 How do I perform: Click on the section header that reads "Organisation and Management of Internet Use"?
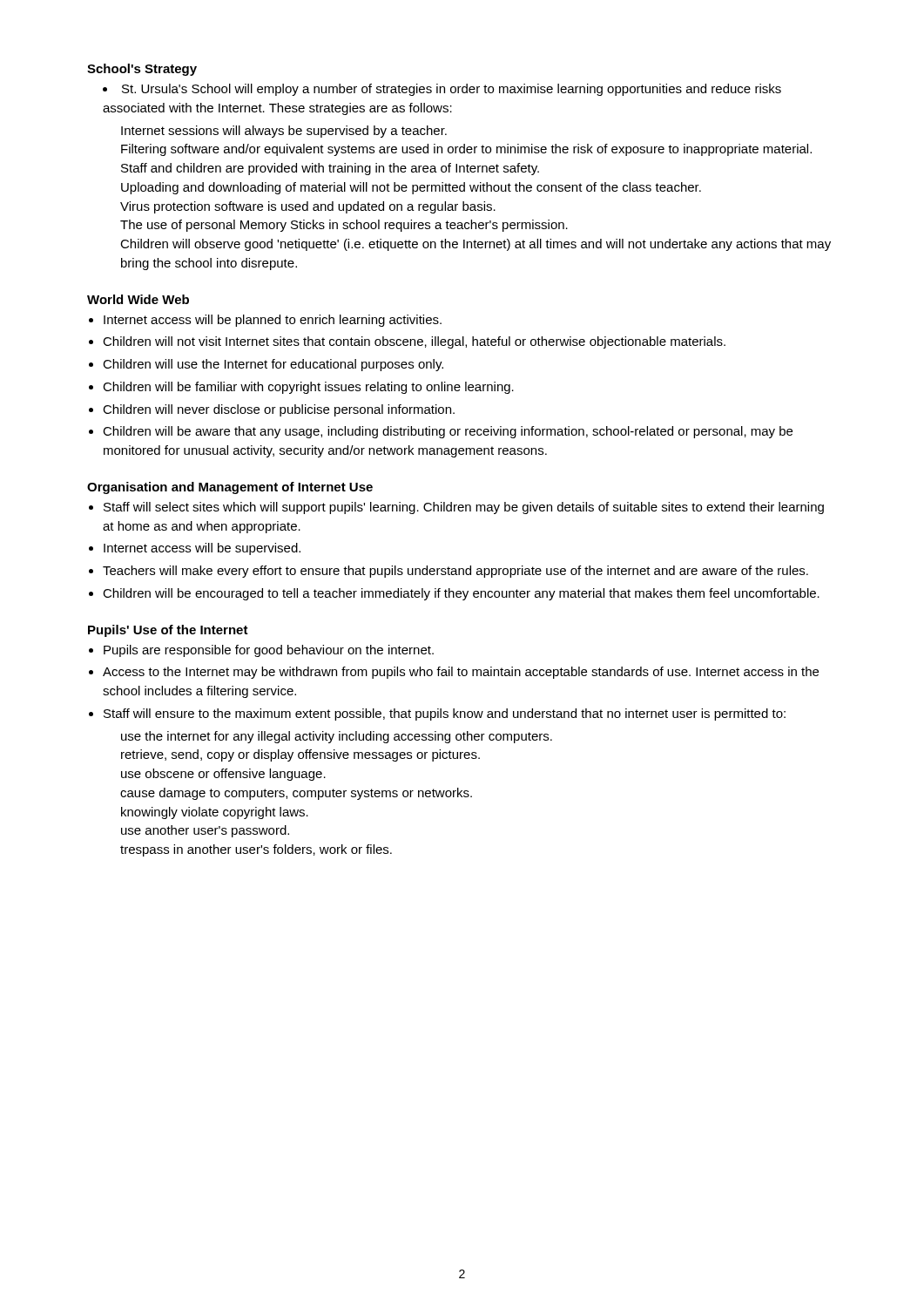coord(230,486)
